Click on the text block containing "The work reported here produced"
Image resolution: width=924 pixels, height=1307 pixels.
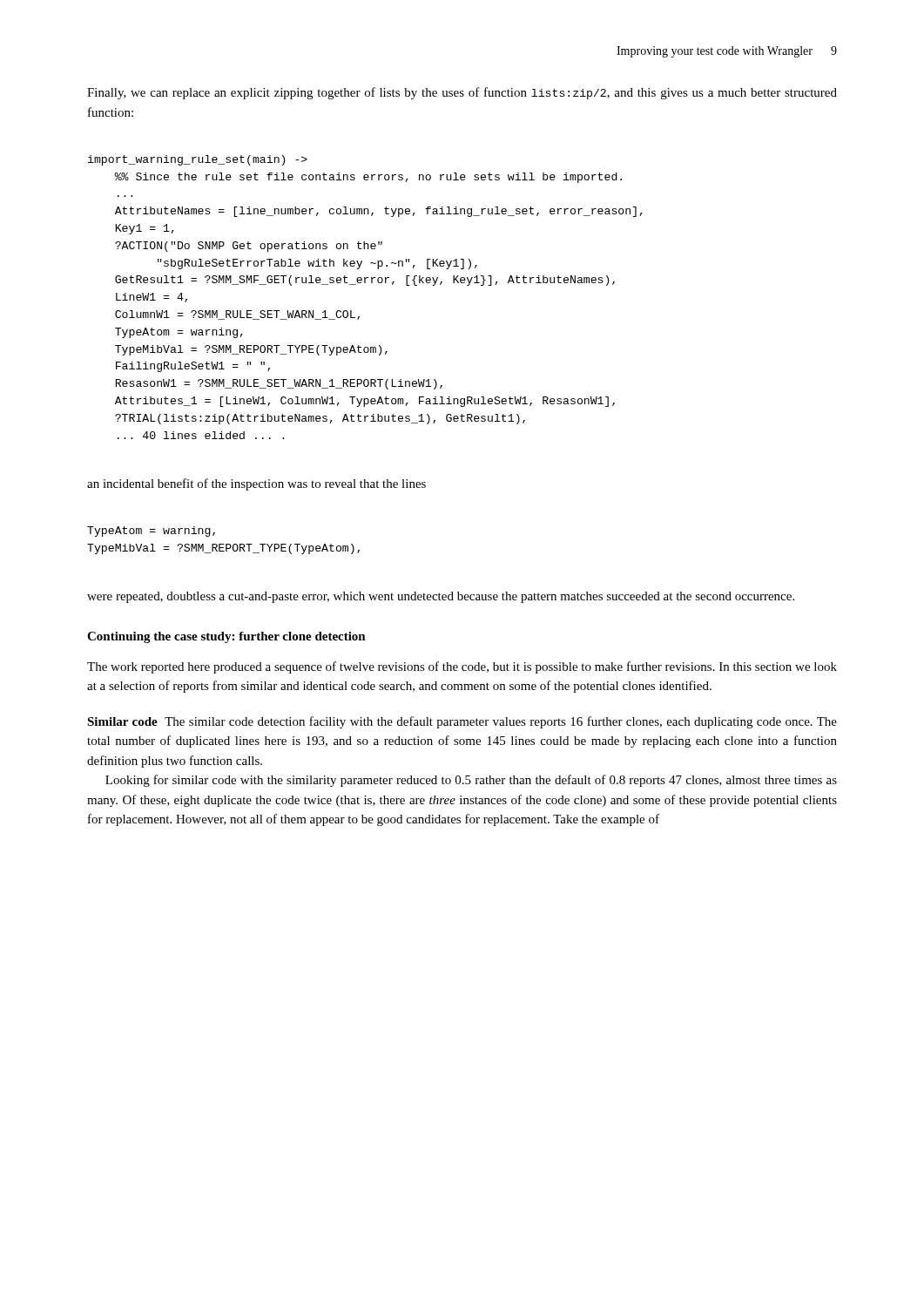tap(462, 676)
